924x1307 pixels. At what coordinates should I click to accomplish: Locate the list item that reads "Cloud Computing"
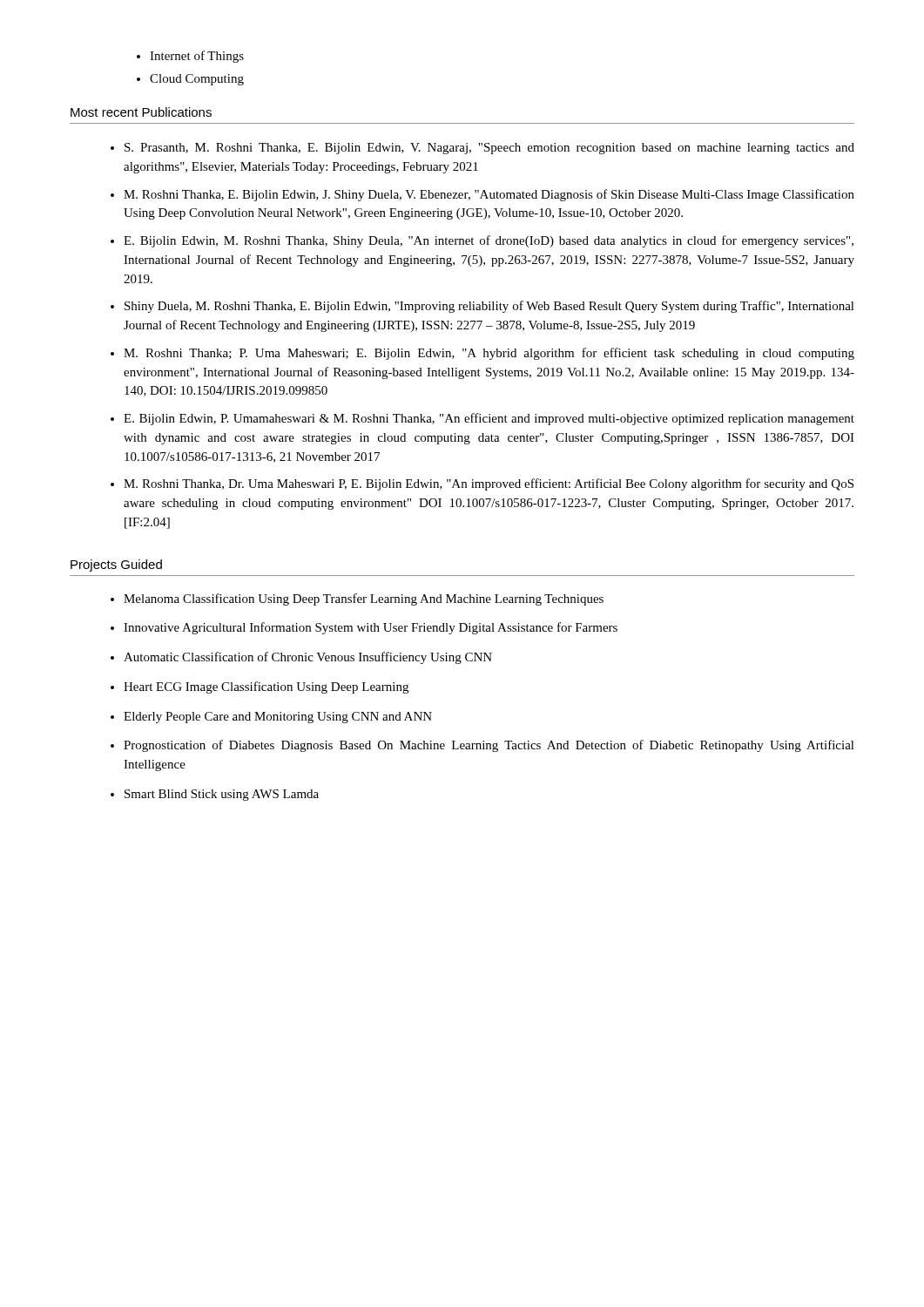click(190, 80)
